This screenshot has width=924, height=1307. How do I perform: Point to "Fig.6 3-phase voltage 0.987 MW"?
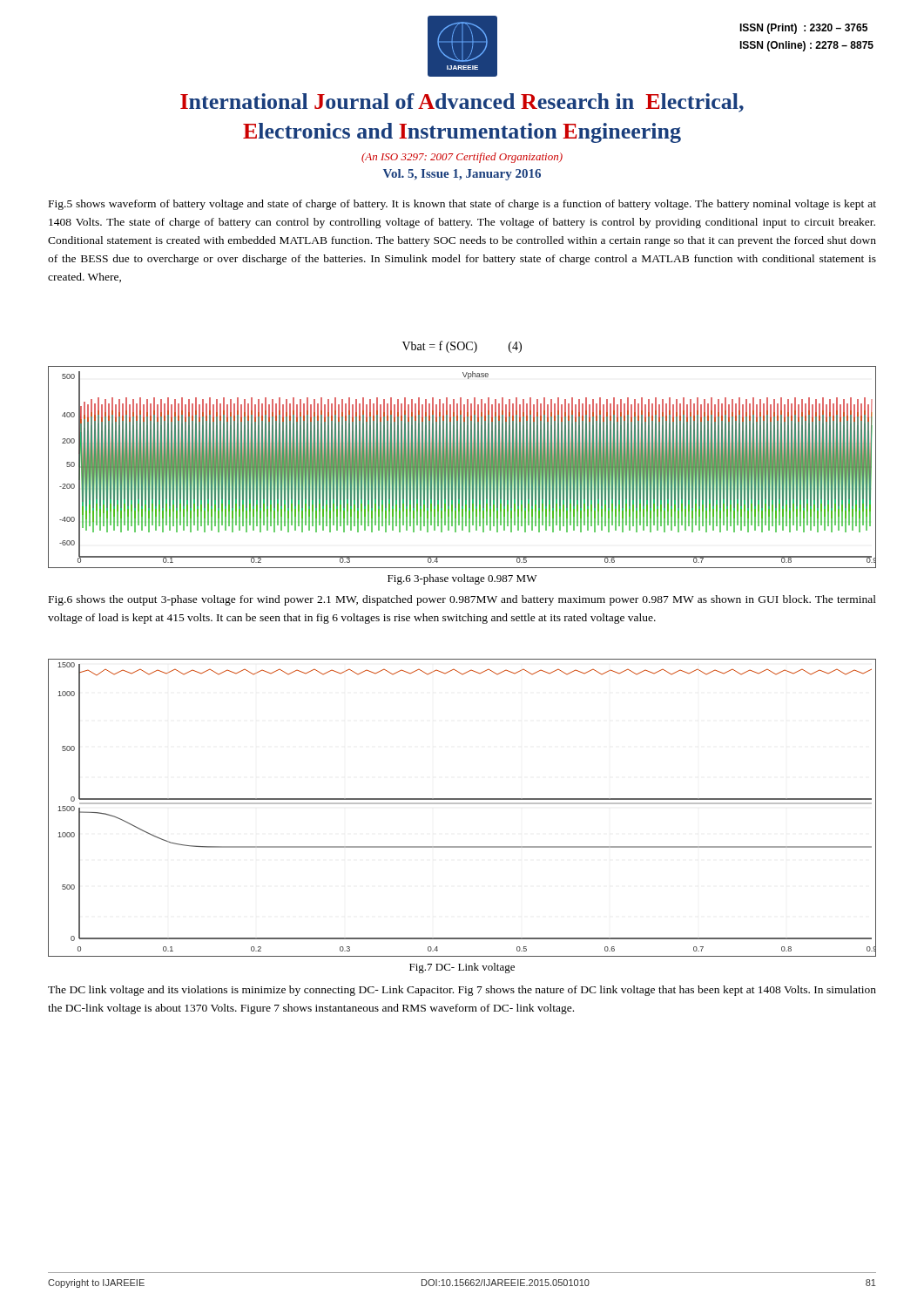[462, 578]
